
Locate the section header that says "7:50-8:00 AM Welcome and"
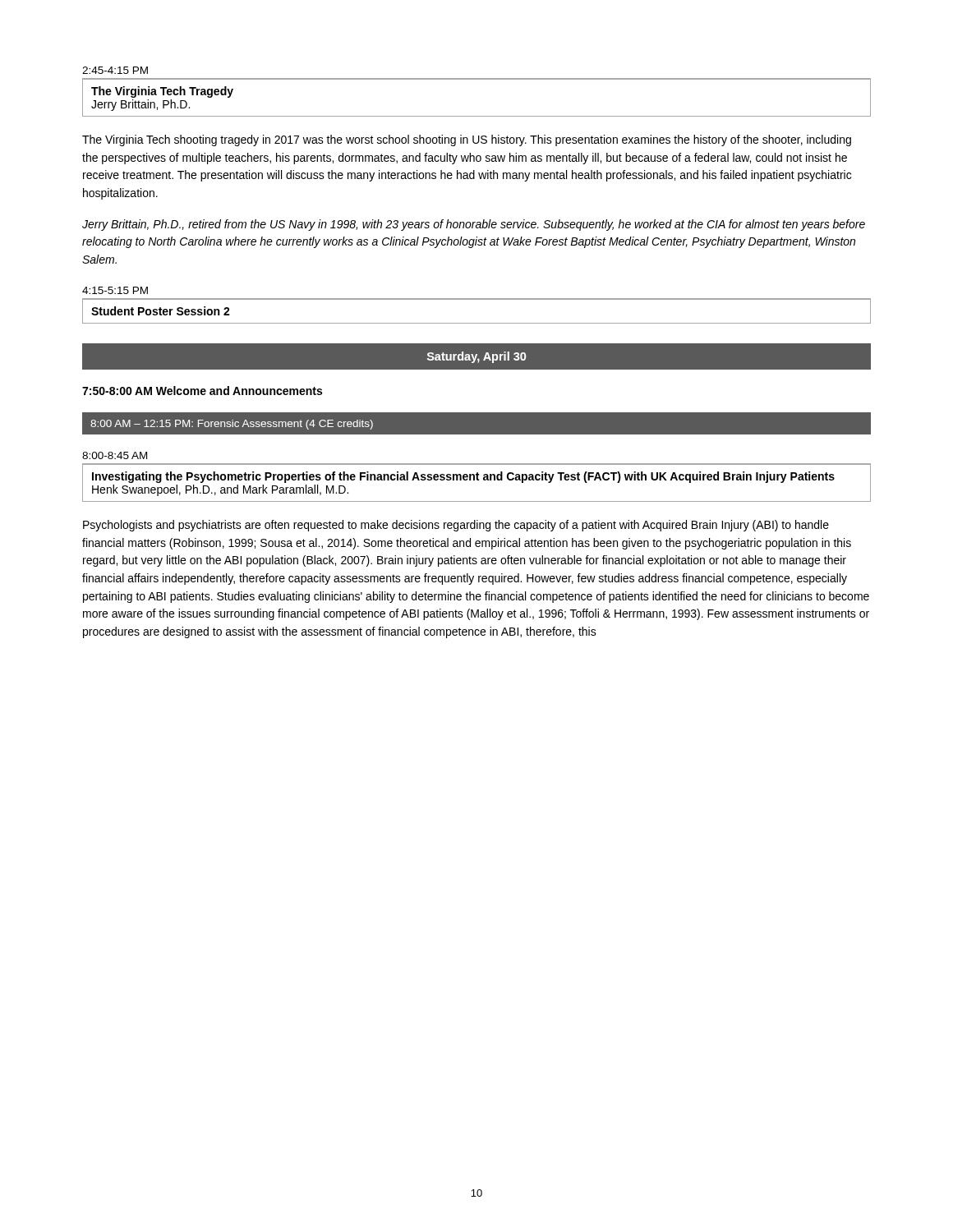[202, 391]
